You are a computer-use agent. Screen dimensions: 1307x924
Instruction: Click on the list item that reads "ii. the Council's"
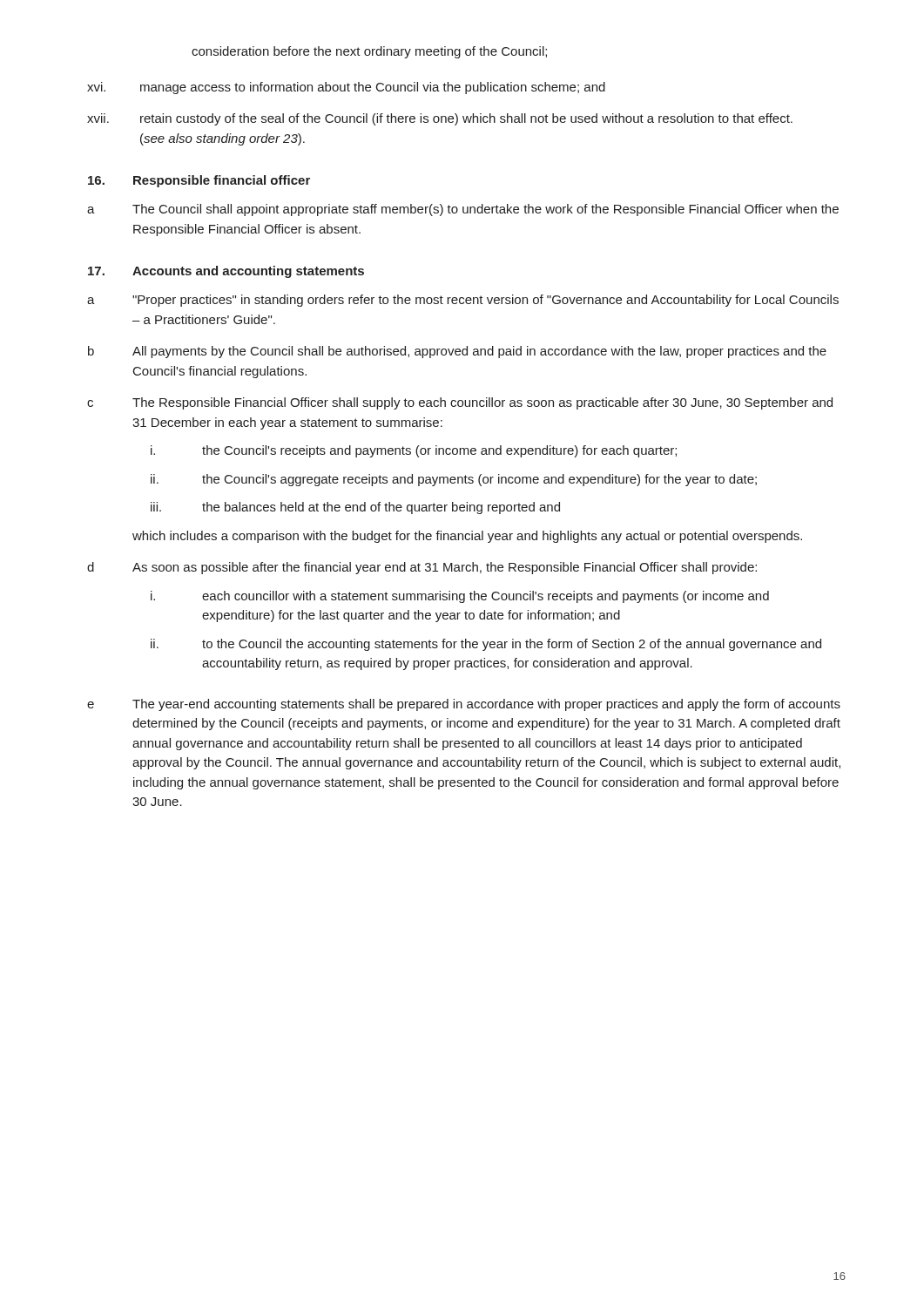(489, 479)
